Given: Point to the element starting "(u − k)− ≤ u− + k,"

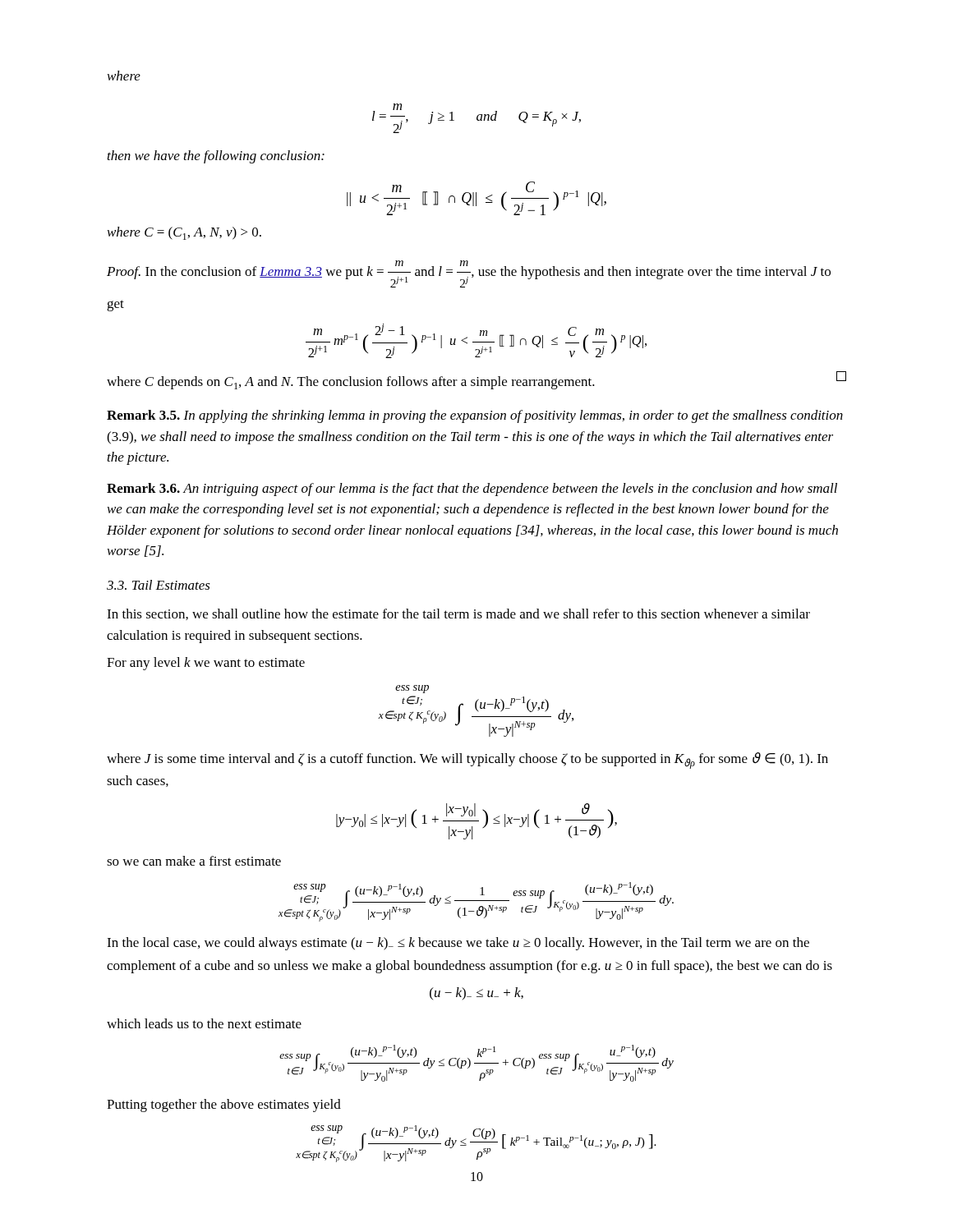Looking at the screenshot, I should pyautogui.click(x=476, y=994).
